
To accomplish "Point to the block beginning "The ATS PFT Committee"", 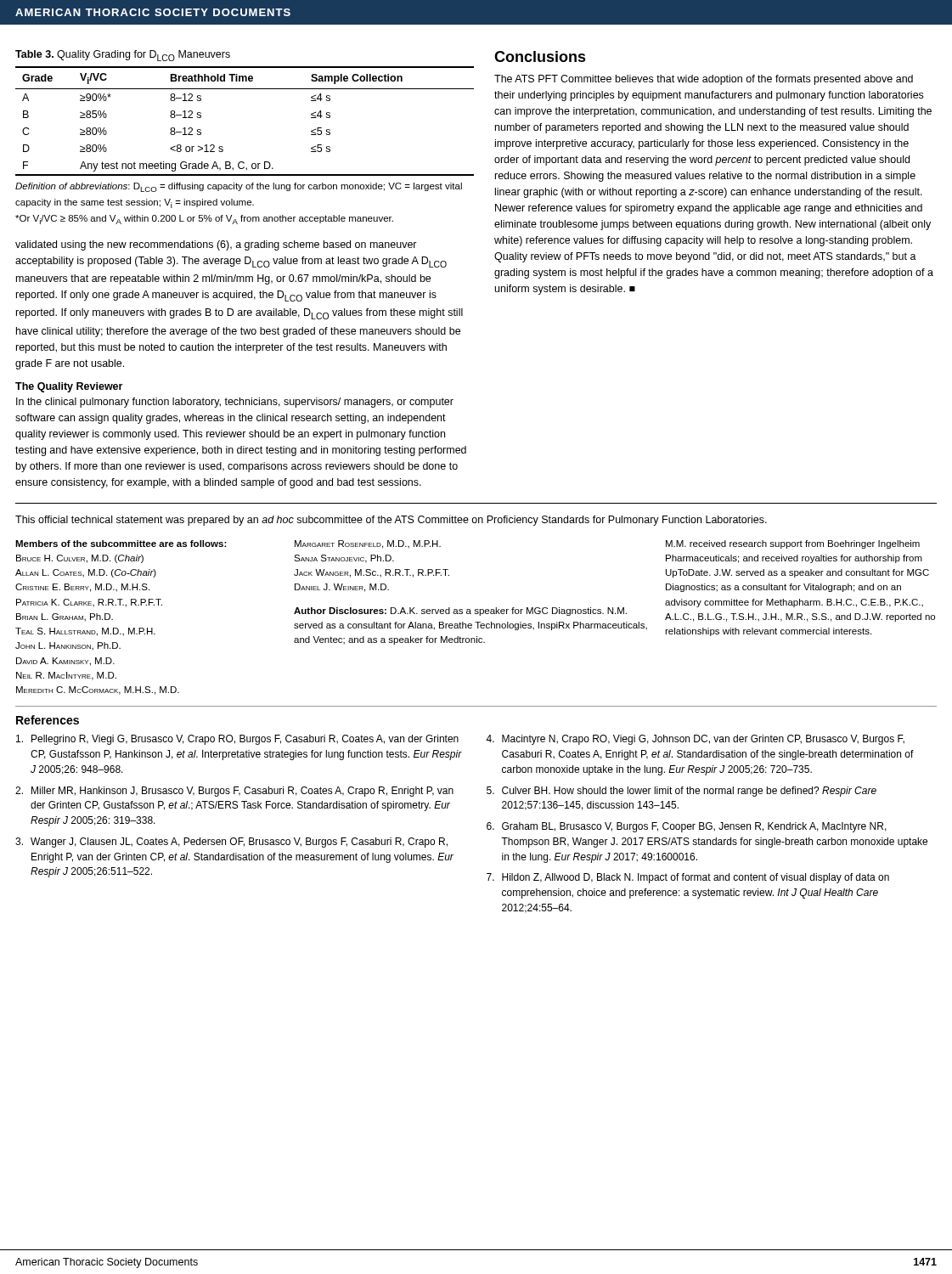I will click(714, 184).
